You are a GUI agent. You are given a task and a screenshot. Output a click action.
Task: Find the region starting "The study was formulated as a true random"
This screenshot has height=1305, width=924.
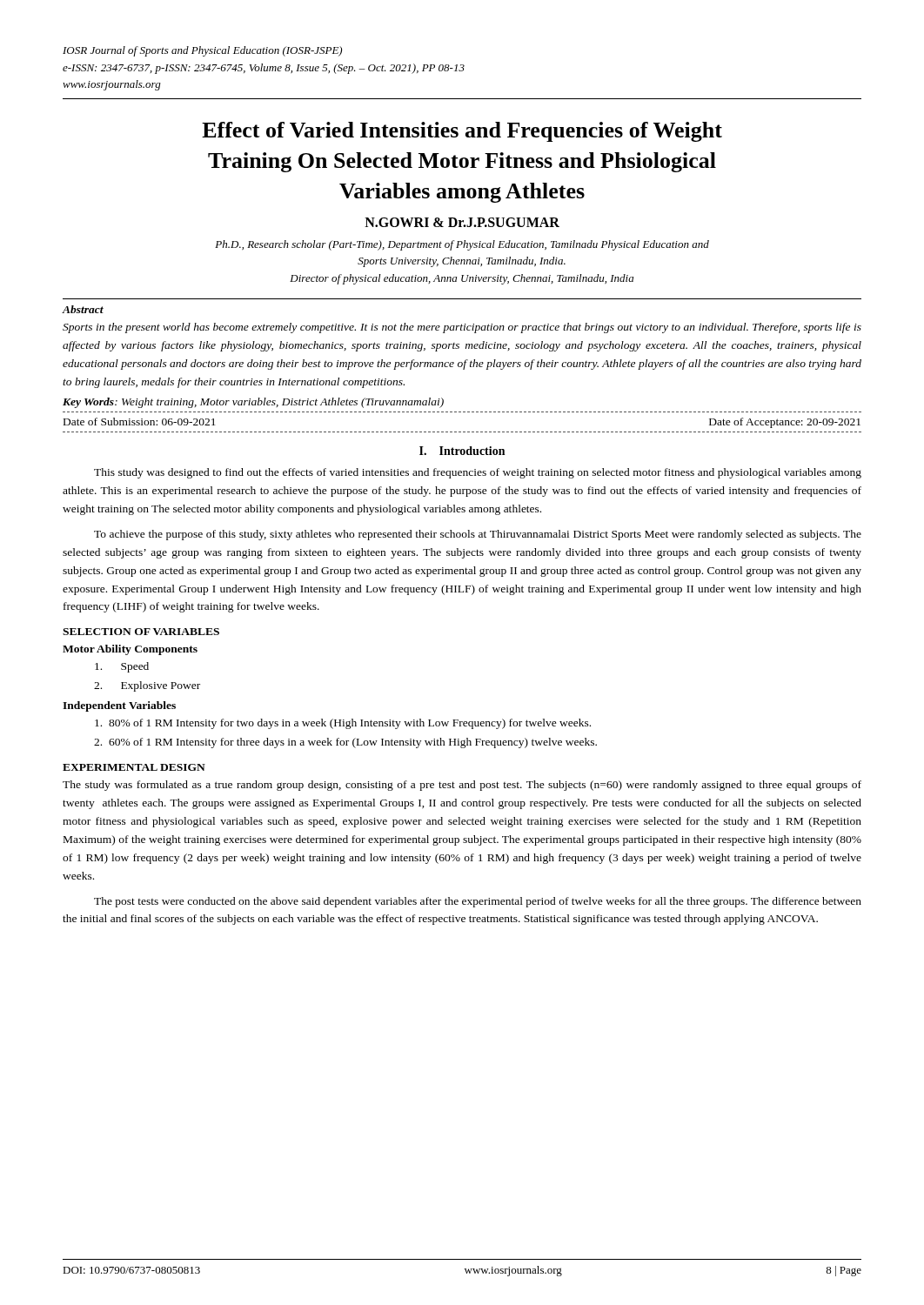coord(462,830)
